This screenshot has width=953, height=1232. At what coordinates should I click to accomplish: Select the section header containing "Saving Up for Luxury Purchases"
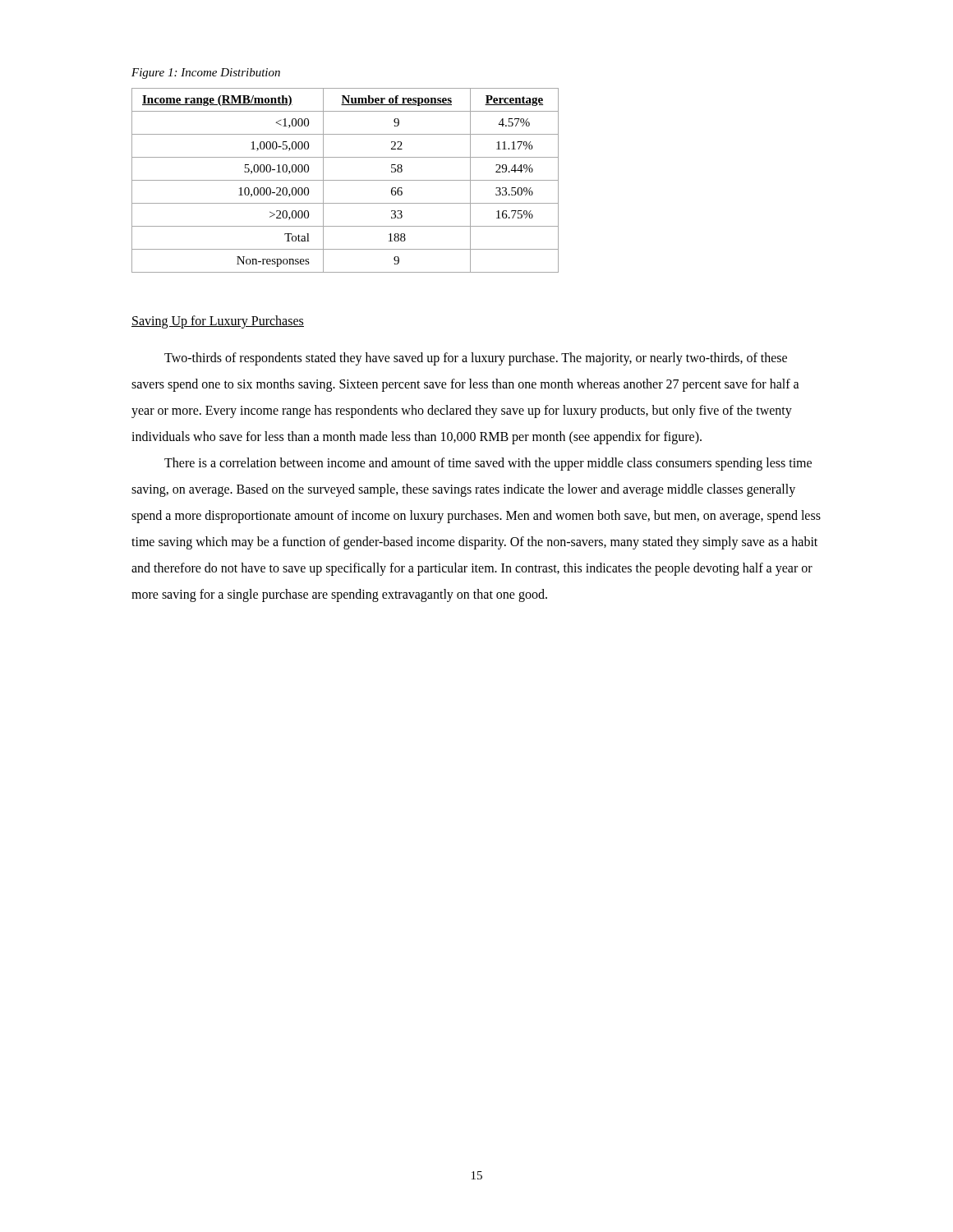tap(218, 321)
